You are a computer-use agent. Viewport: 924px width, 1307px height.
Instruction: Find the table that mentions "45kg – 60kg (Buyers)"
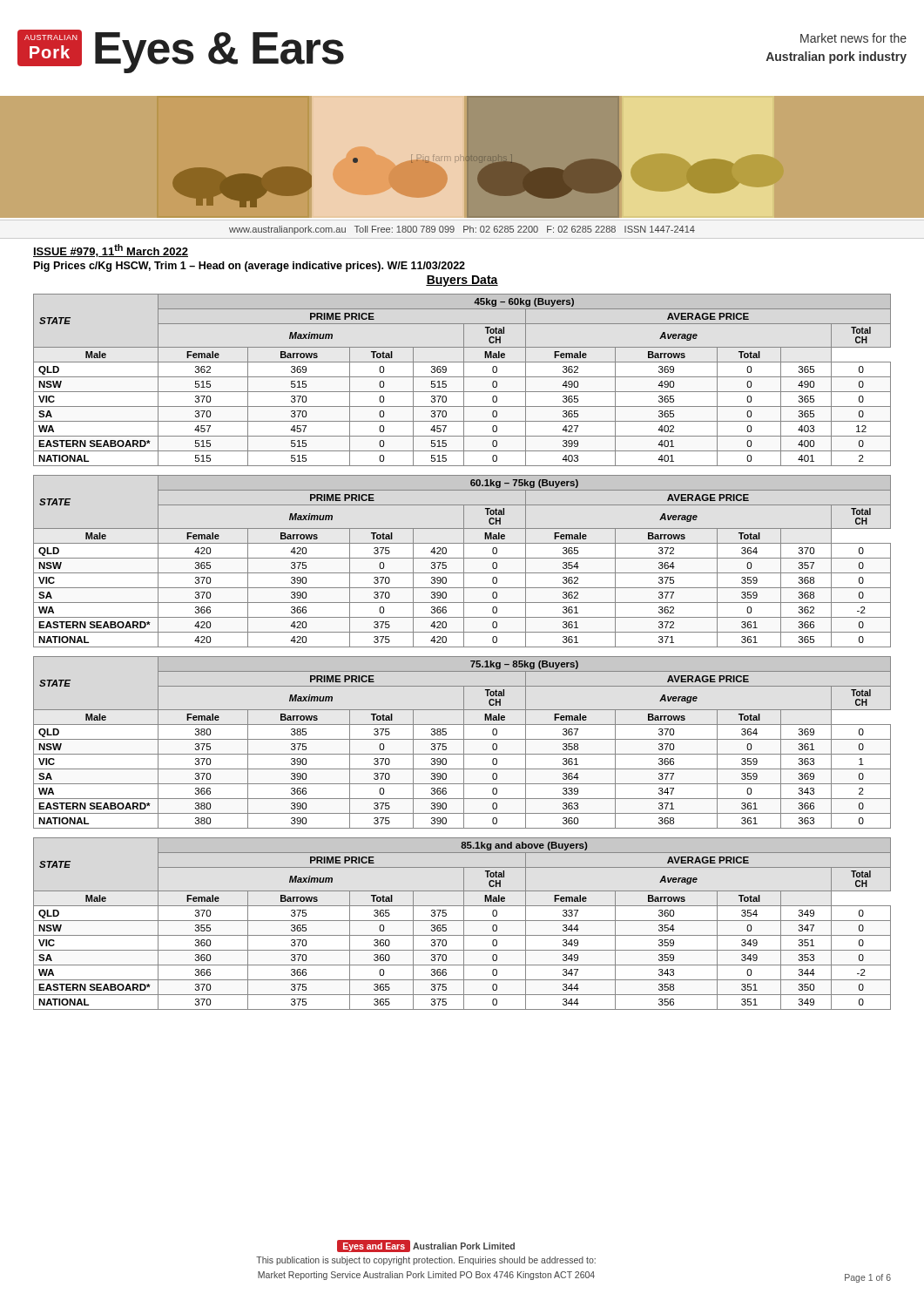(462, 380)
